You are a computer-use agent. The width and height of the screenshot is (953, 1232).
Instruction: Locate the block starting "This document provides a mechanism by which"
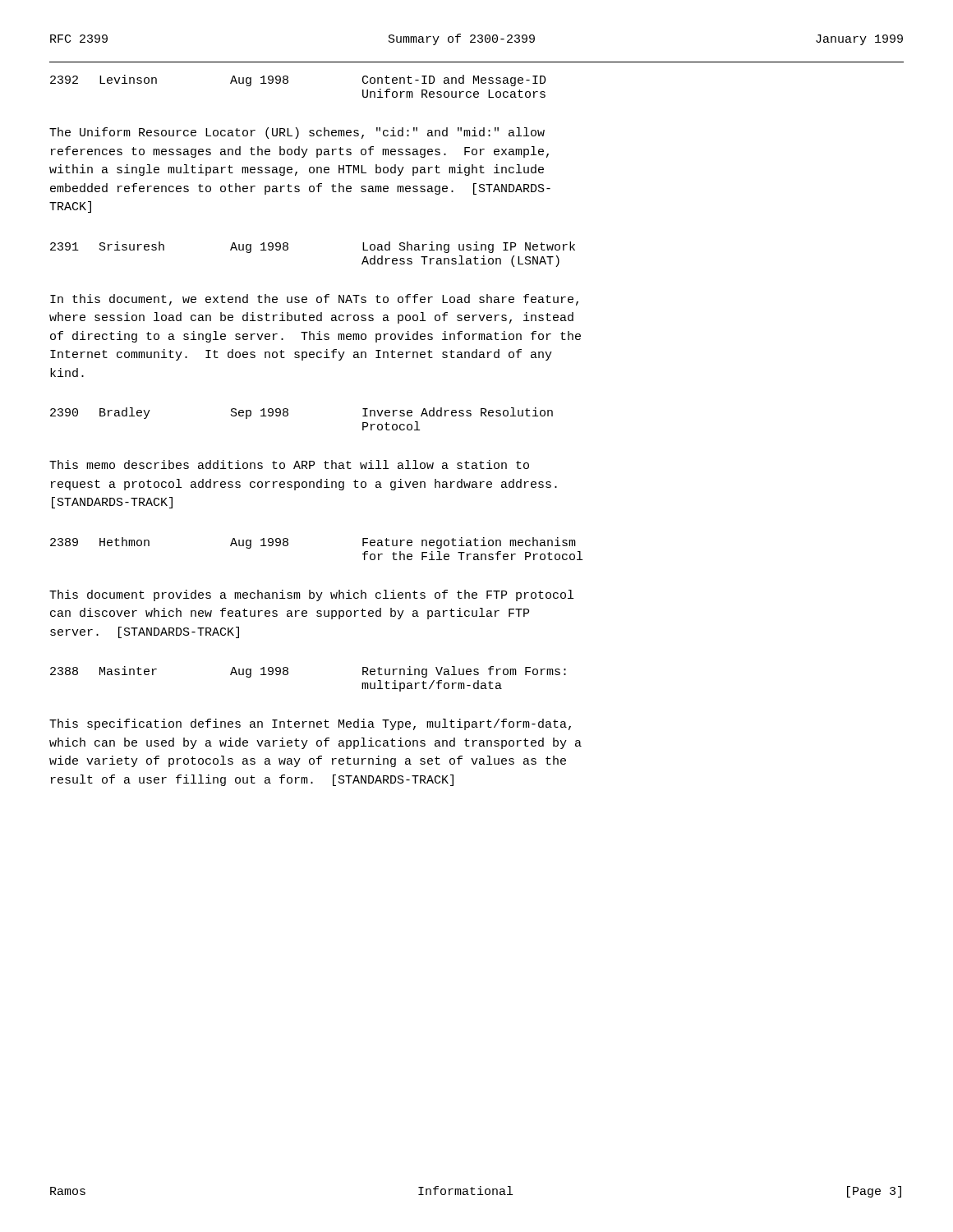pyautogui.click(x=312, y=614)
